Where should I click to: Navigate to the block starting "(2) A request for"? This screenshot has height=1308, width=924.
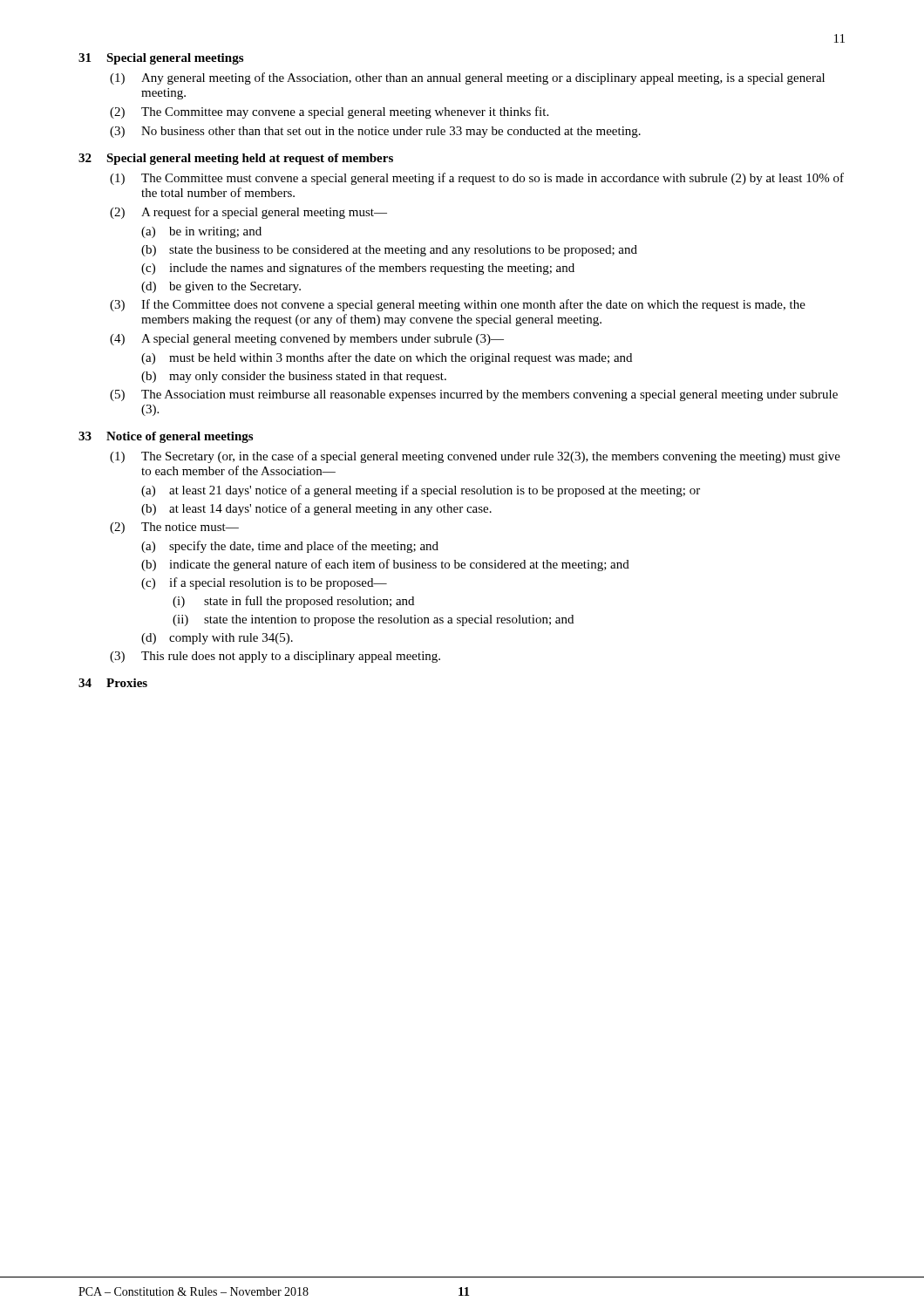[x=248, y=213]
